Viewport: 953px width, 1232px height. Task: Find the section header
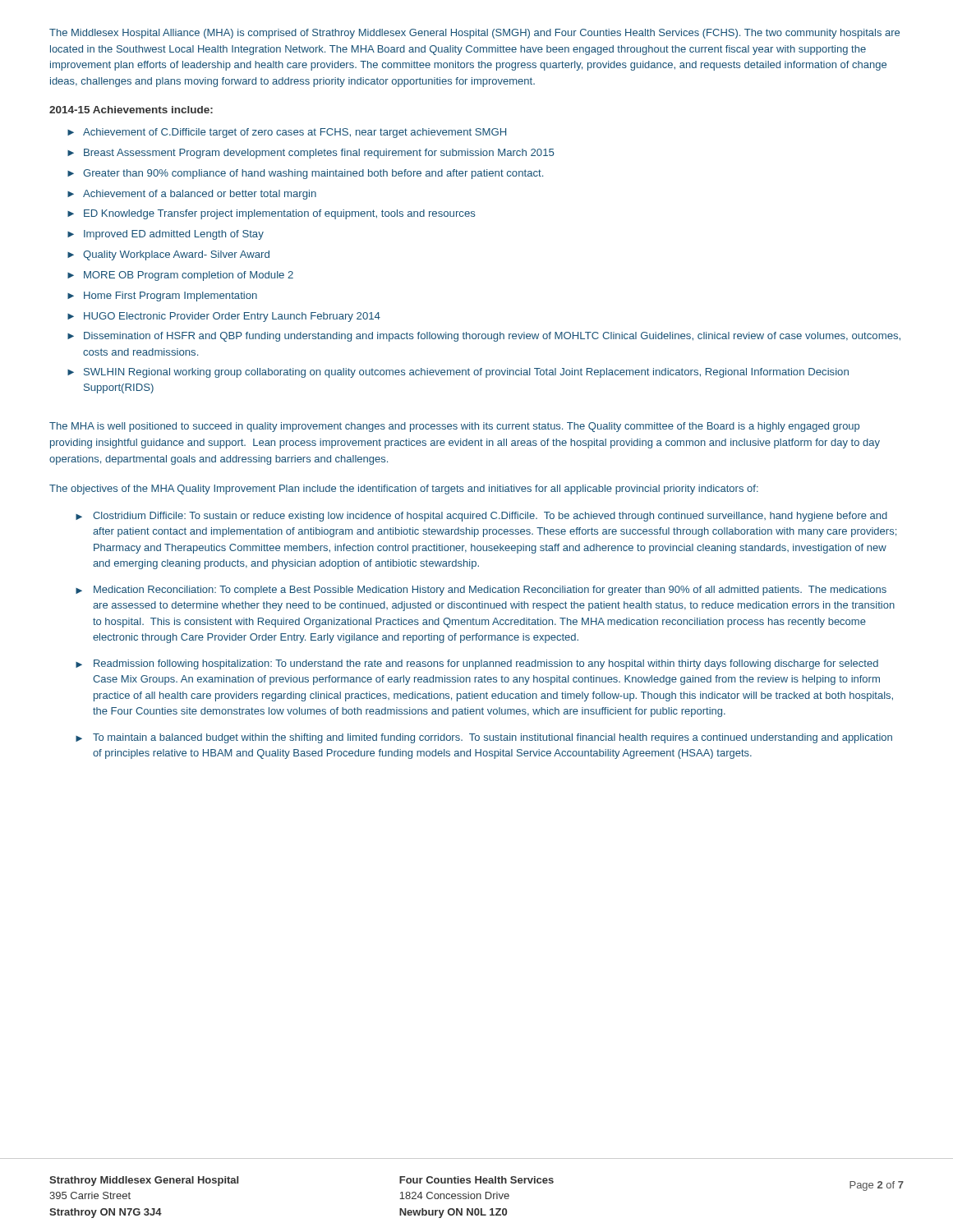[x=131, y=110]
